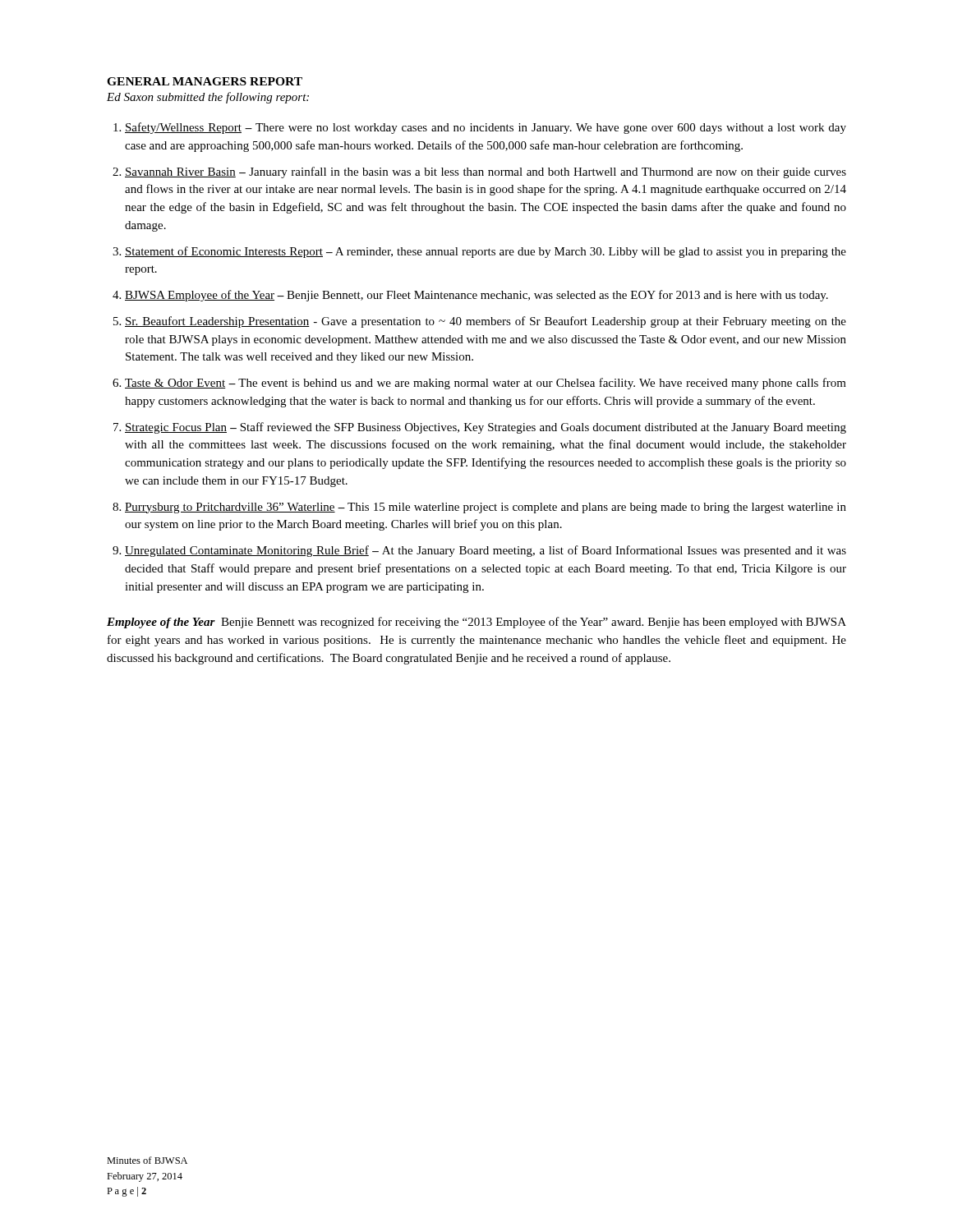This screenshot has height=1232, width=953.
Task: Locate the list item with the text "Strategic Focus Plan – Staff"
Action: click(486, 453)
